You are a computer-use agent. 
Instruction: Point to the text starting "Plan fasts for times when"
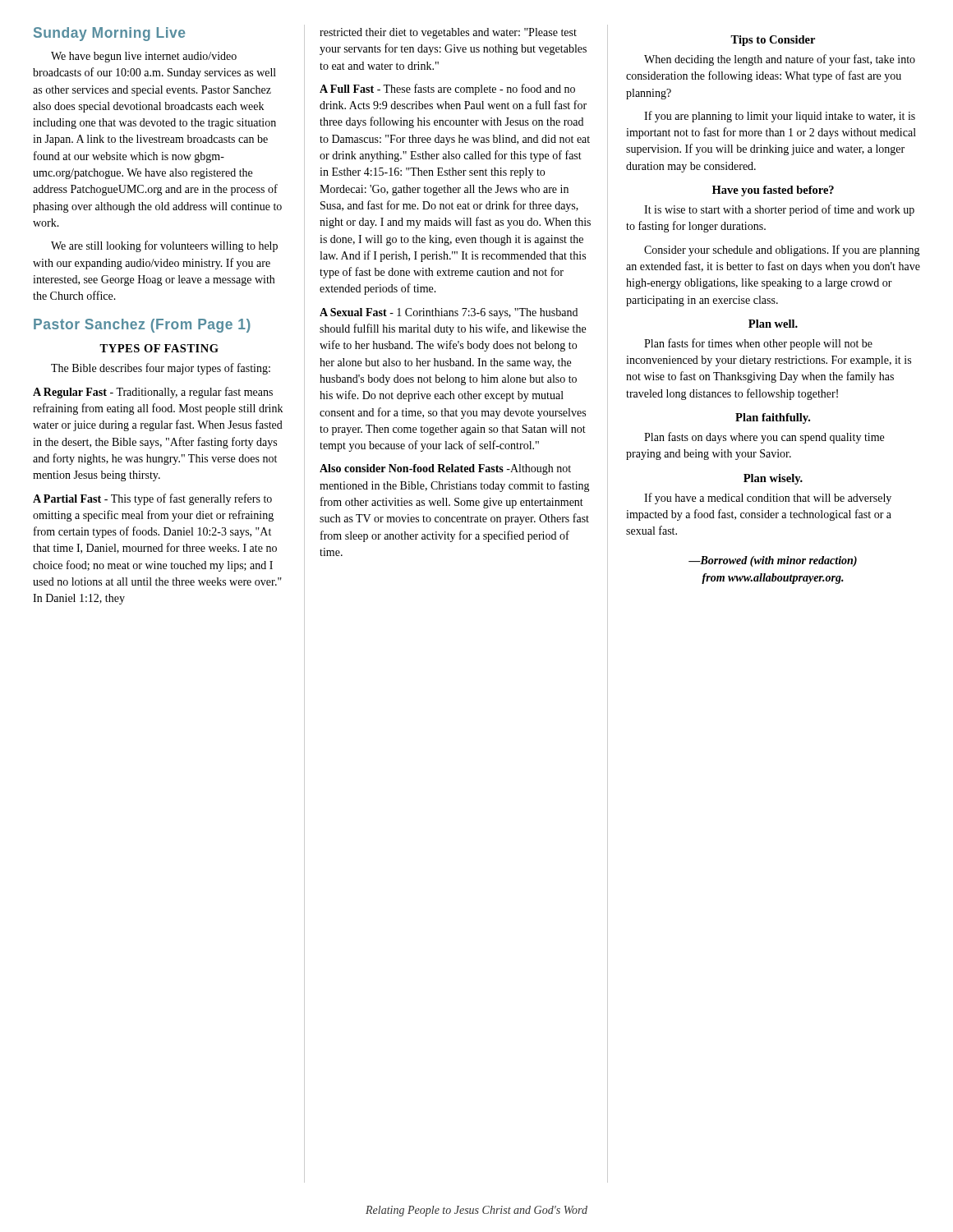(773, 369)
